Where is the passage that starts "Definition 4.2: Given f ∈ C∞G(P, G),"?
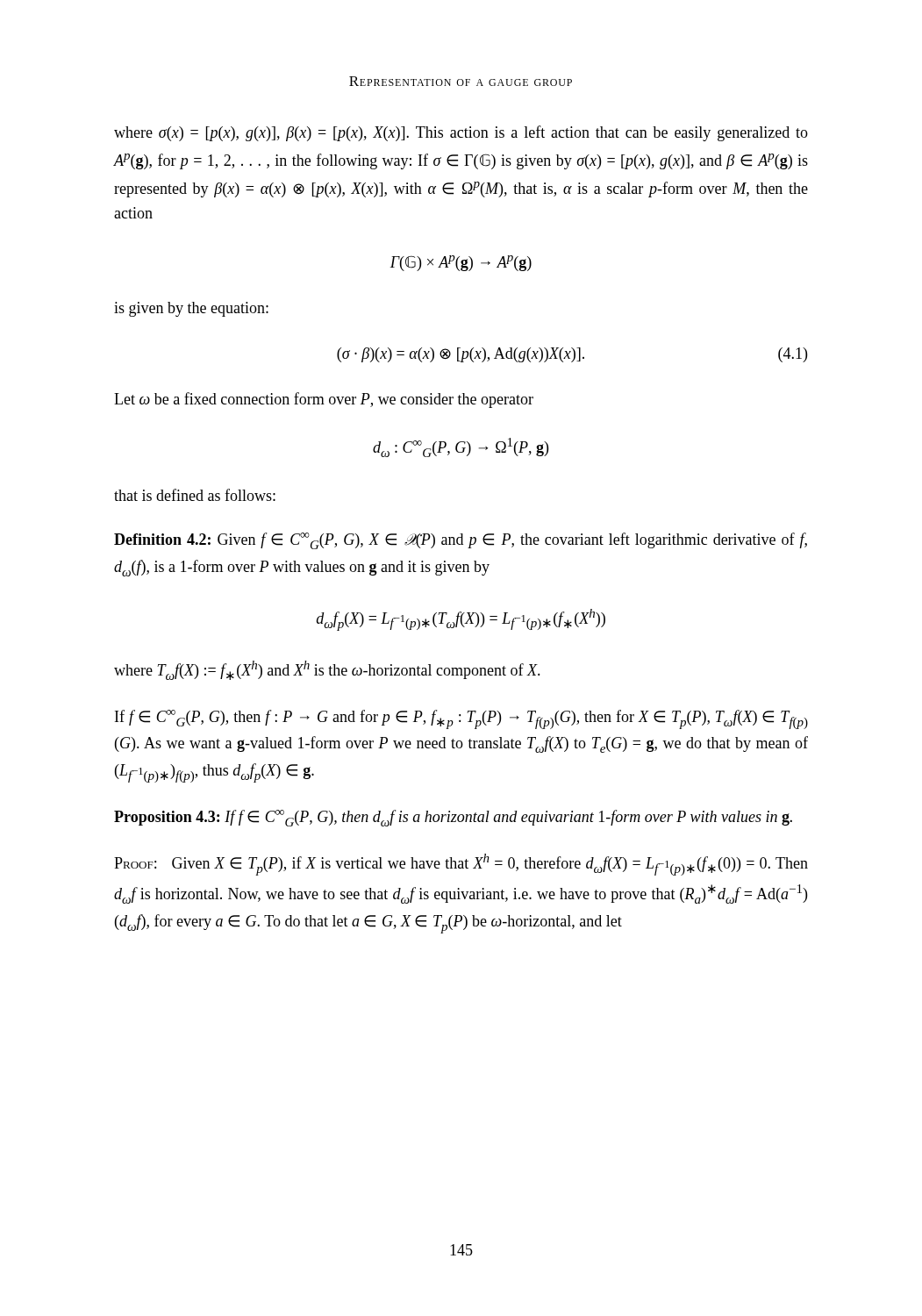The width and height of the screenshot is (922, 1316). [461, 553]
